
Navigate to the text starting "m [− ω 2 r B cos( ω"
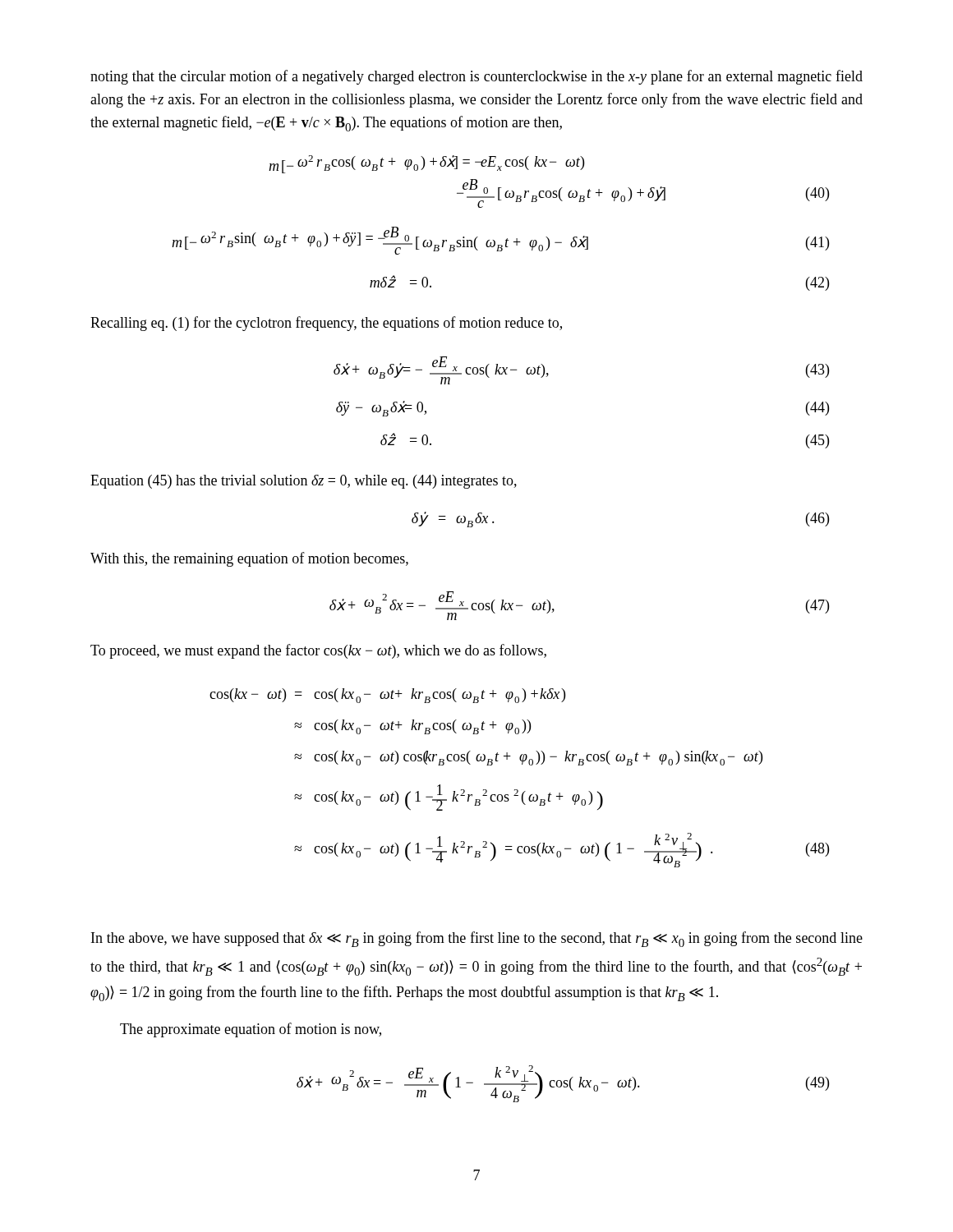pyautogui.click(x=476, y=183)
